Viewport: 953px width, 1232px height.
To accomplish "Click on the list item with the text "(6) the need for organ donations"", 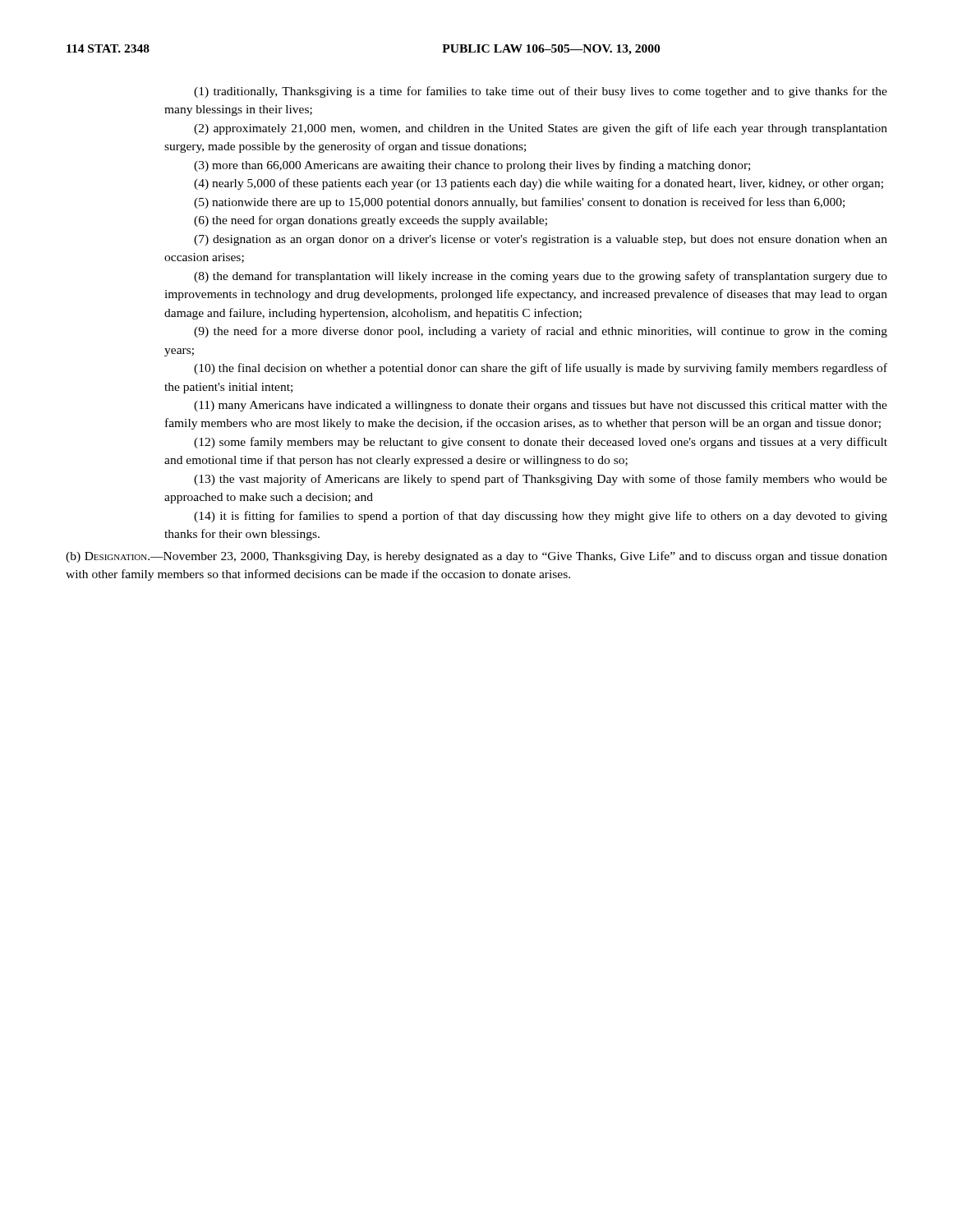I will pos(371,220).
